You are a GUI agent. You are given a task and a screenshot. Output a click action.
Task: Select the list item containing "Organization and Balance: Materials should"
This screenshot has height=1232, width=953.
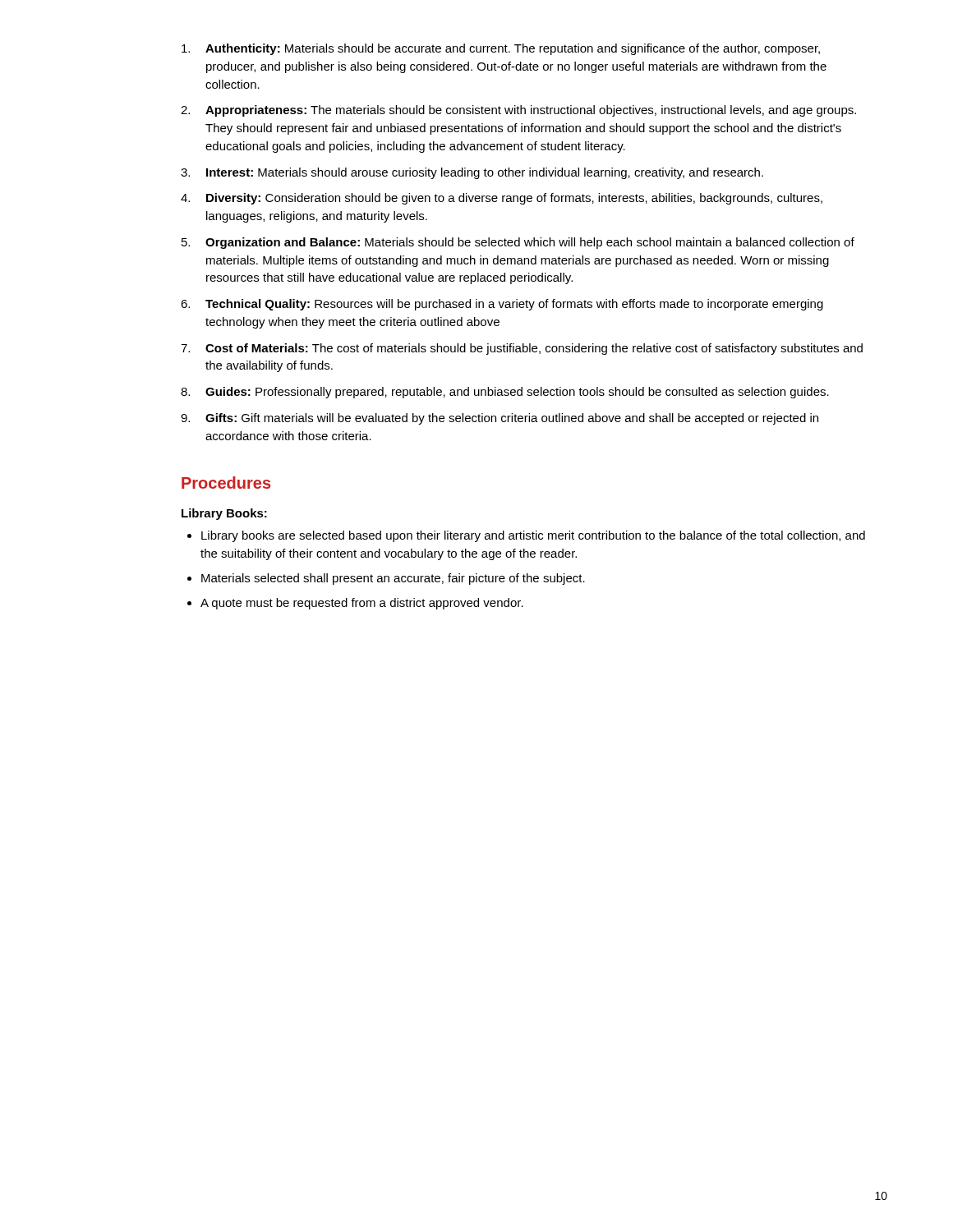[x=526, y=260]
